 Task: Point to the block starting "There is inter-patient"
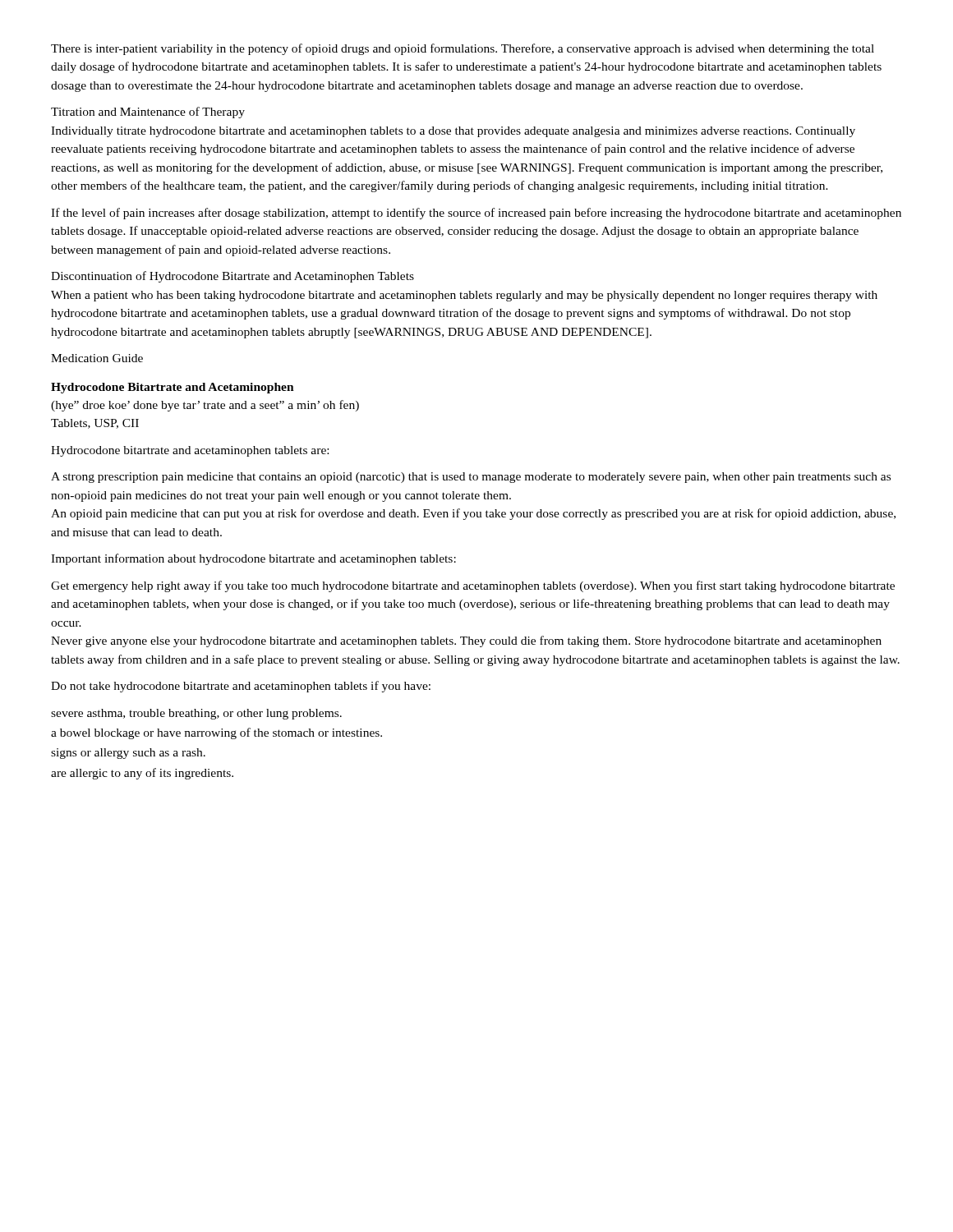click(476, 67)
